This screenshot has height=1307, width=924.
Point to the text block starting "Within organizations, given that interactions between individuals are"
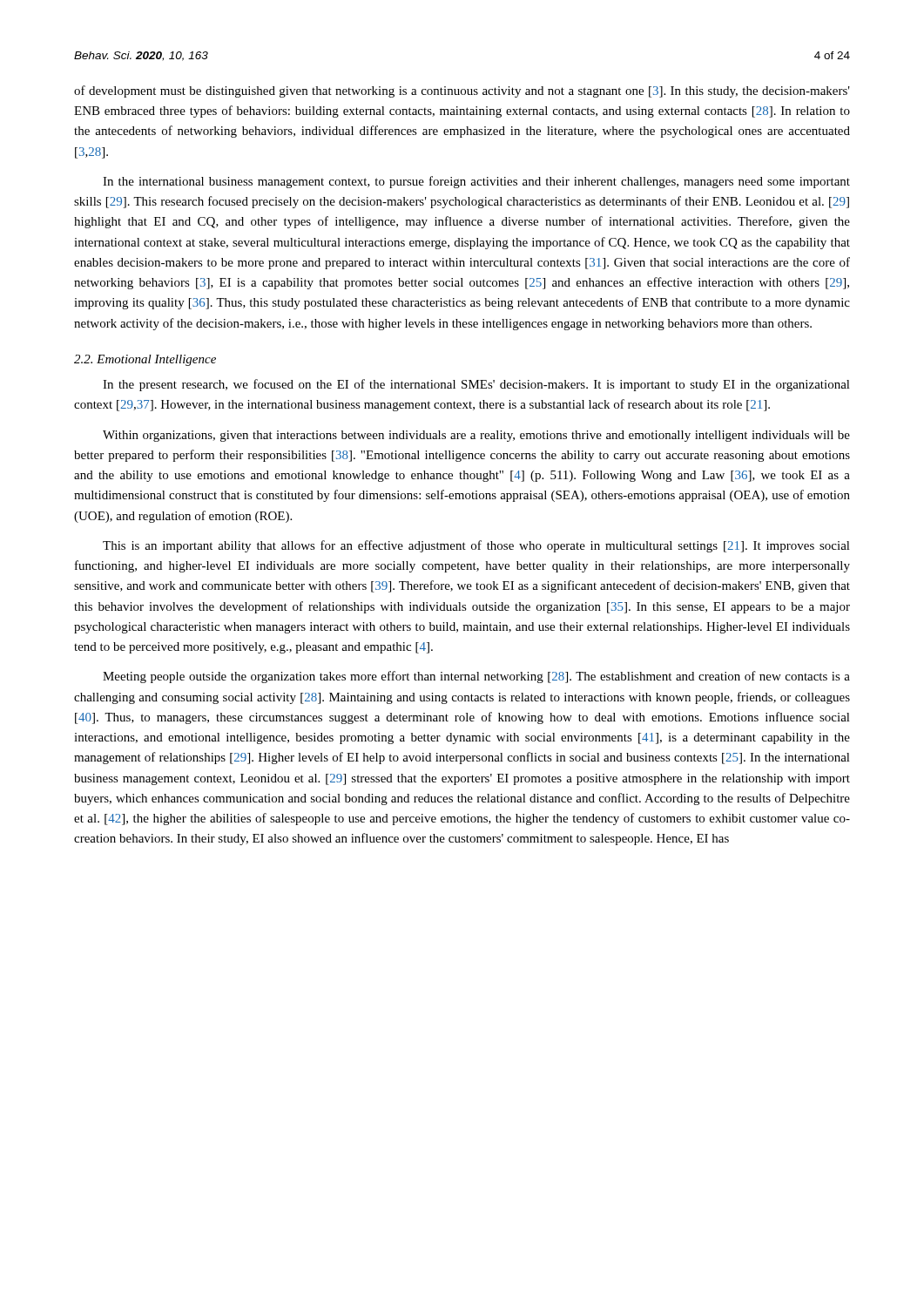click(462, 476)
